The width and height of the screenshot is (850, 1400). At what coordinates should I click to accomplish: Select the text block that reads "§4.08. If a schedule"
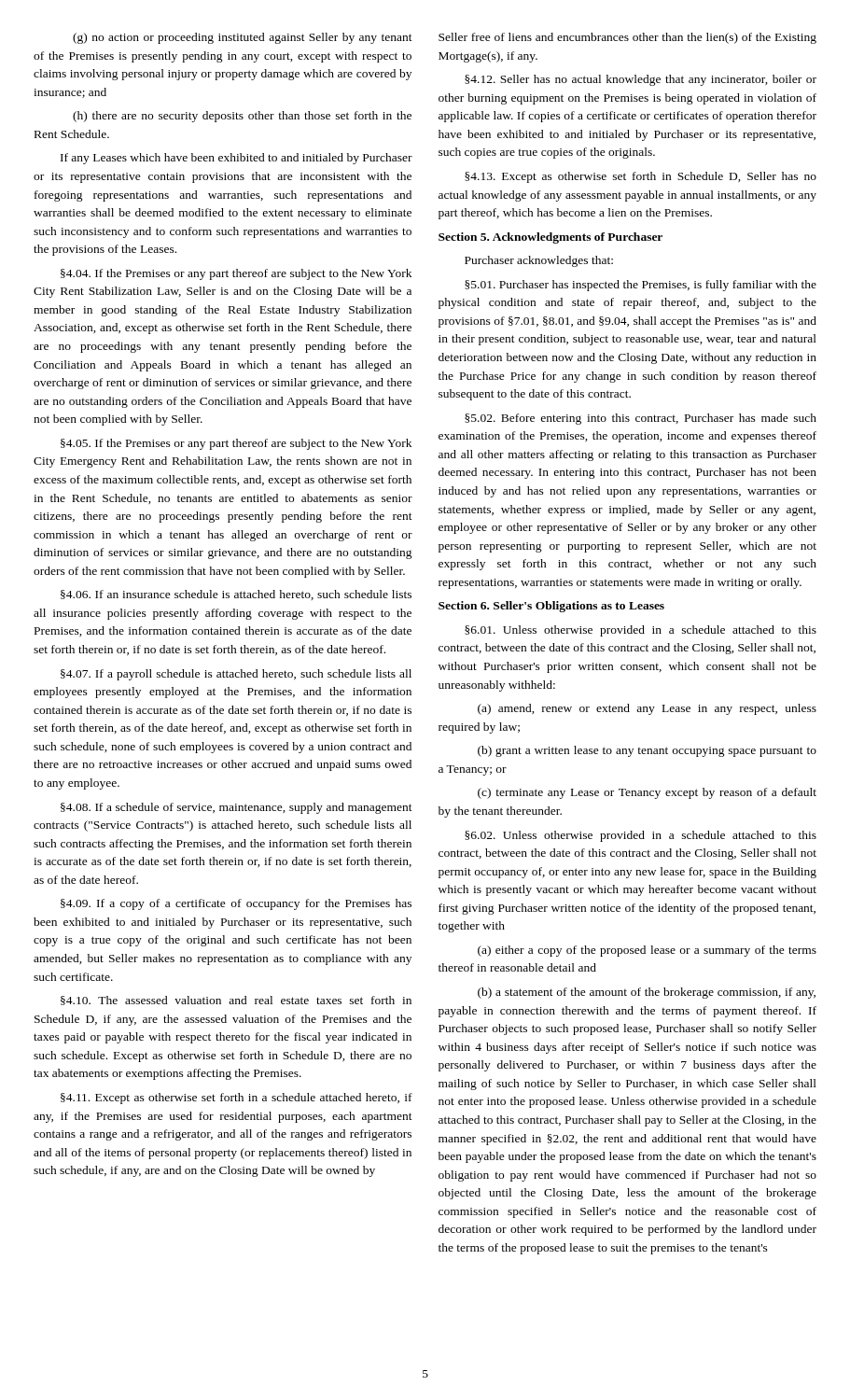click(223, 843)
